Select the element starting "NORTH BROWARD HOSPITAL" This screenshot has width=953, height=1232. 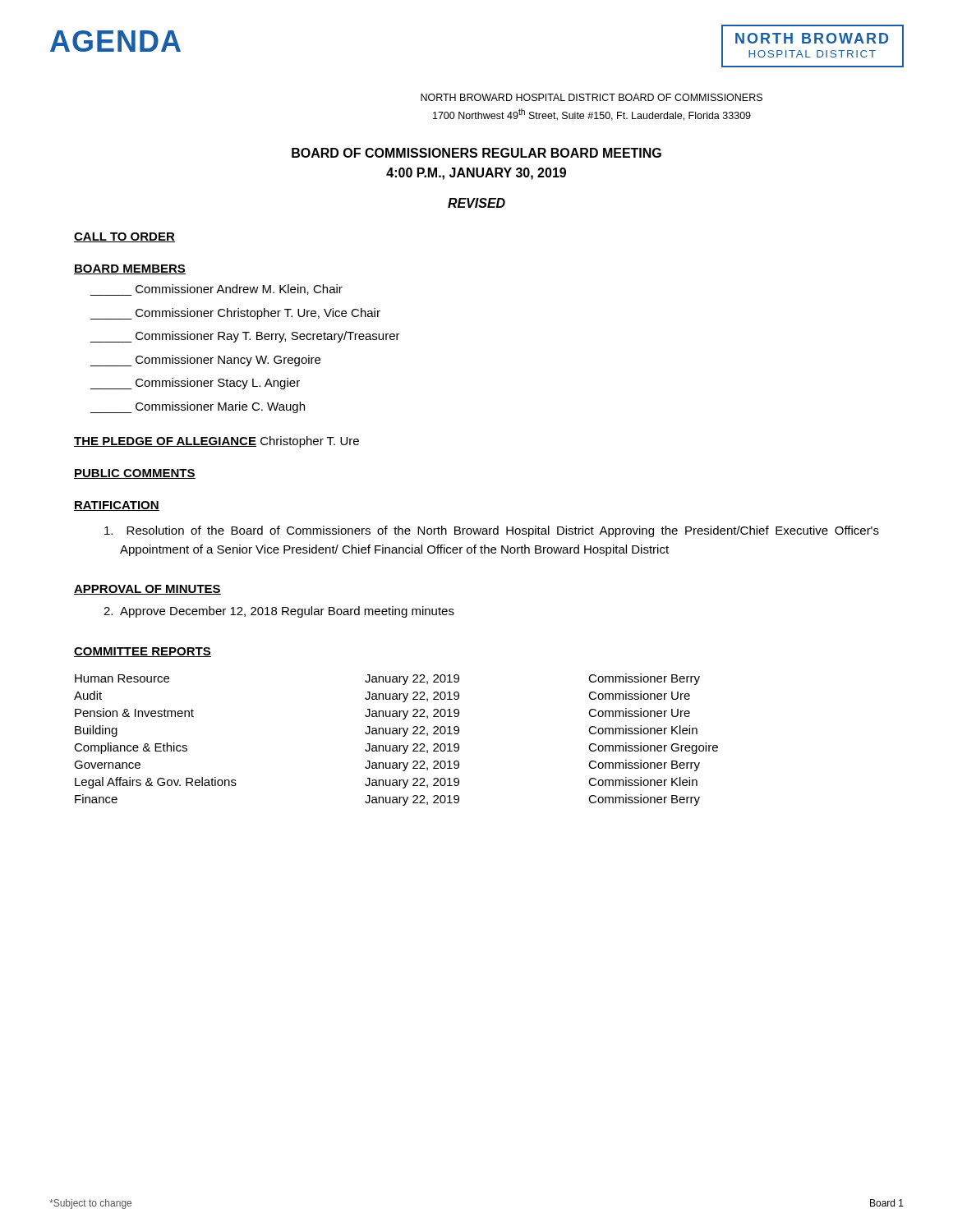click(592, 107)
